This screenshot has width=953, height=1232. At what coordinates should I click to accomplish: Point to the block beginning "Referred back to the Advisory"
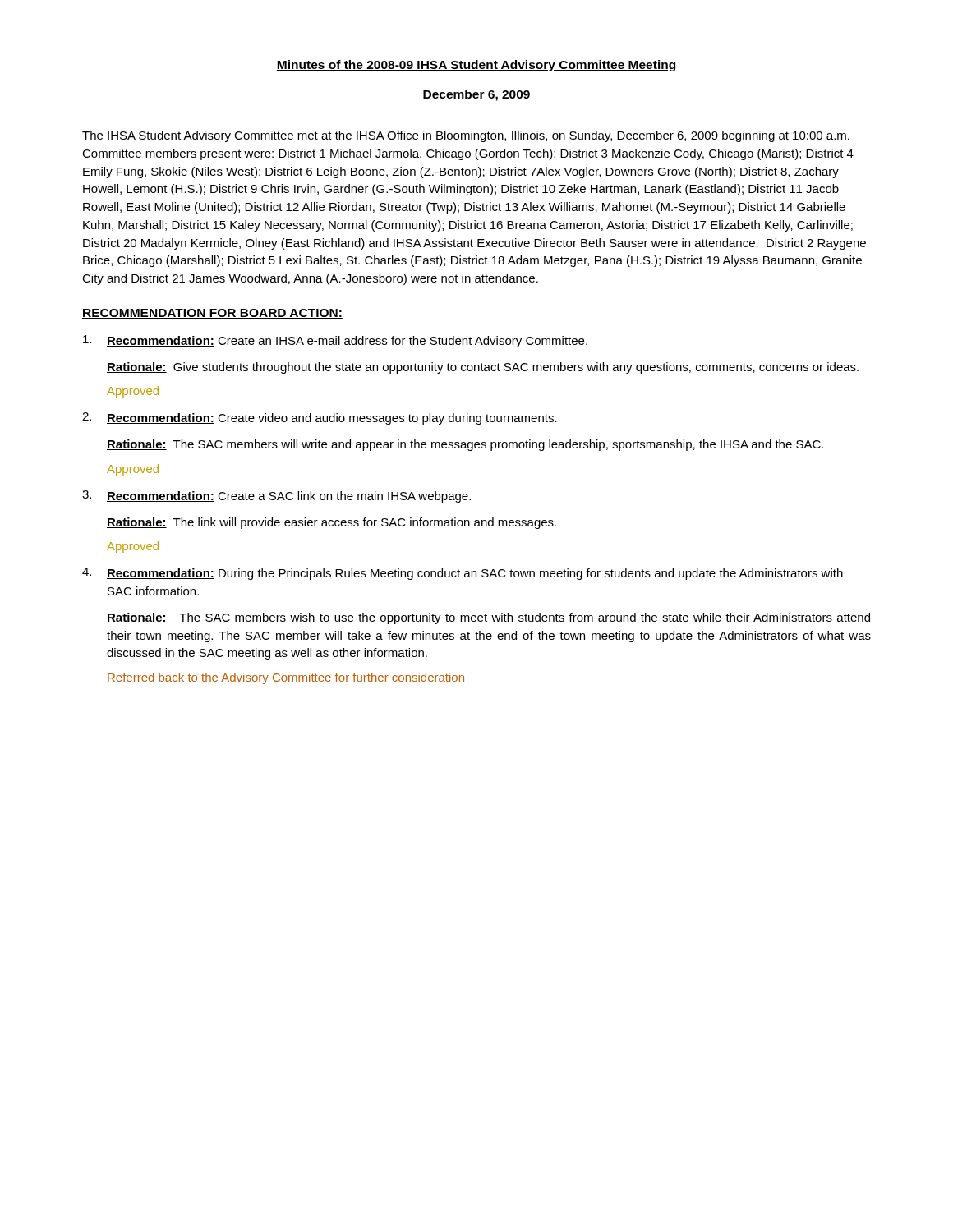(286, 677)
